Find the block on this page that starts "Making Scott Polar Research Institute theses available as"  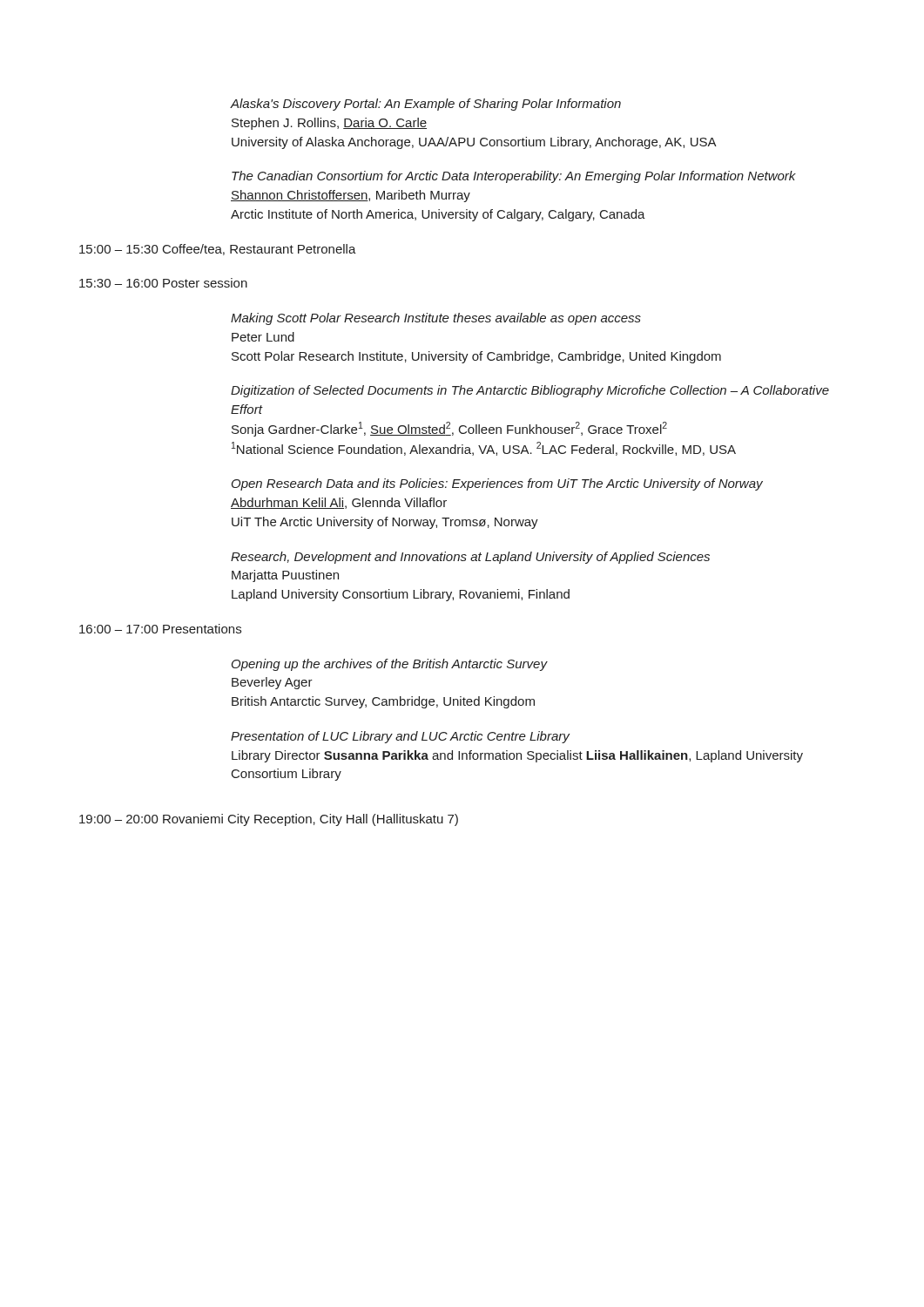(x=436, y=319)
